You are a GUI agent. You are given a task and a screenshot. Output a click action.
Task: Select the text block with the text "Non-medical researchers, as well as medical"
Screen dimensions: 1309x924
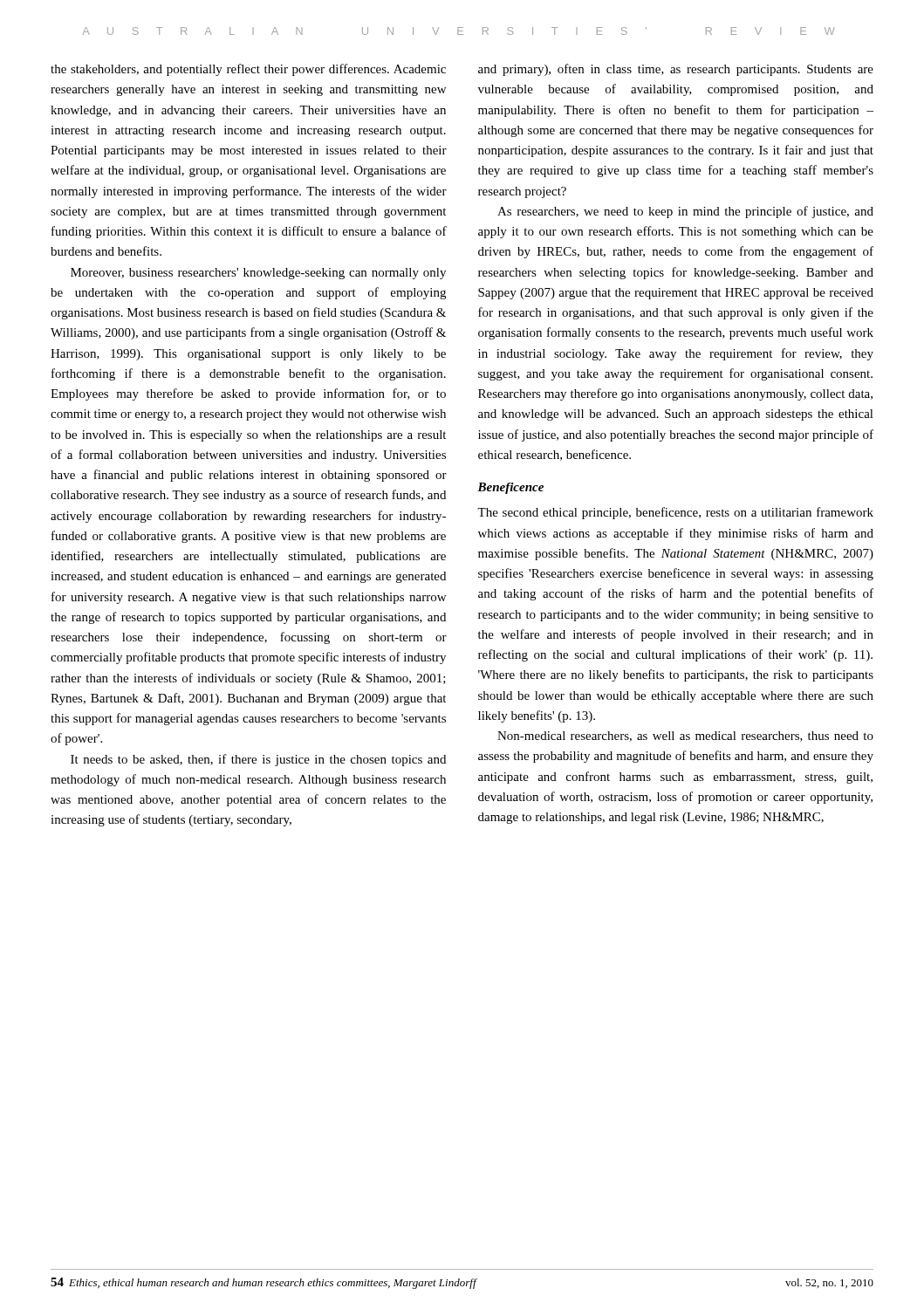click(676, 776)
